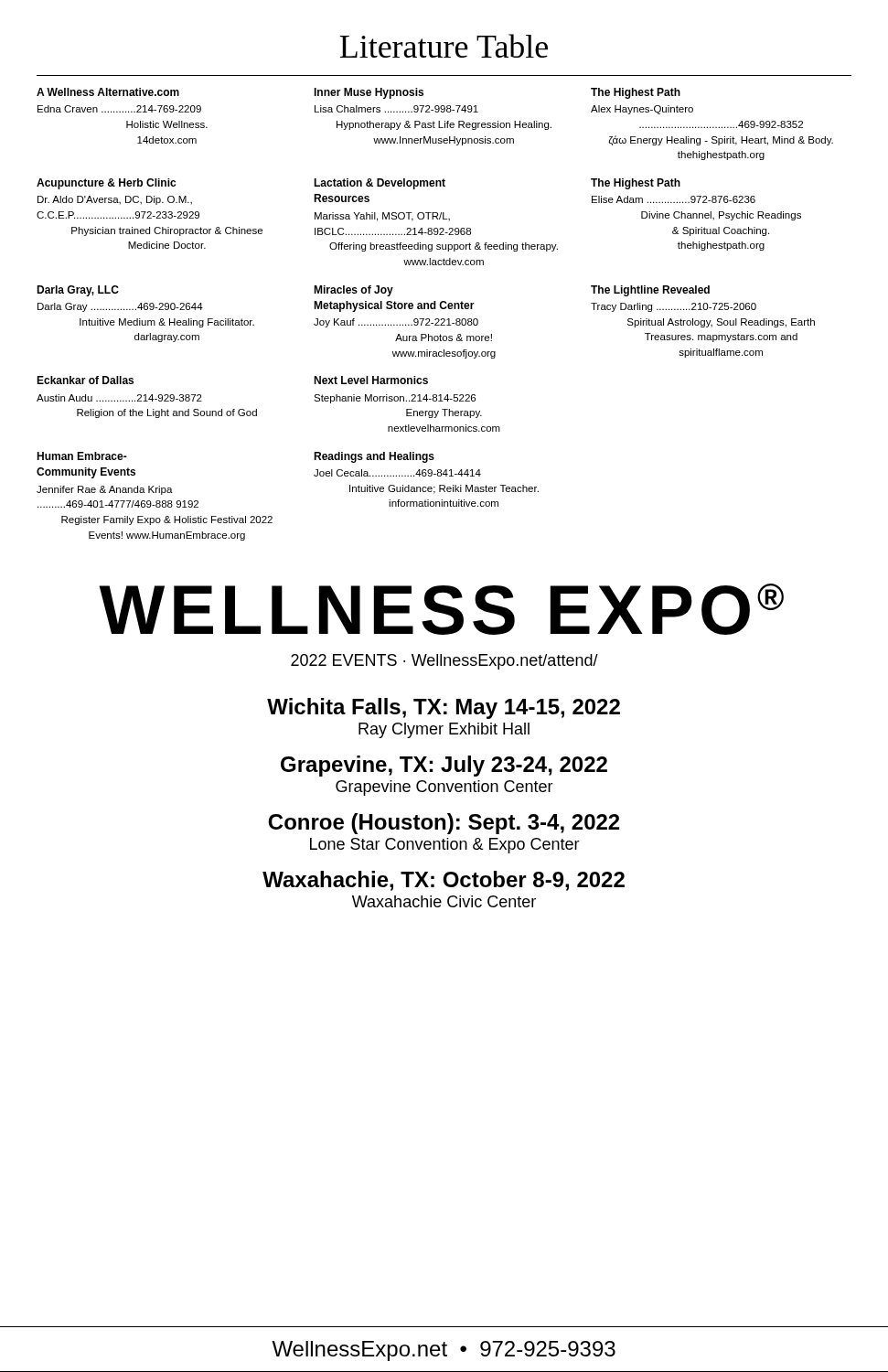Select the list item that says "Lactation & DevelopmentResources Marissa Yahil, MSOT, OTR/L,"
Screen dimensions: 1372x888
click(x=444, y=223)
